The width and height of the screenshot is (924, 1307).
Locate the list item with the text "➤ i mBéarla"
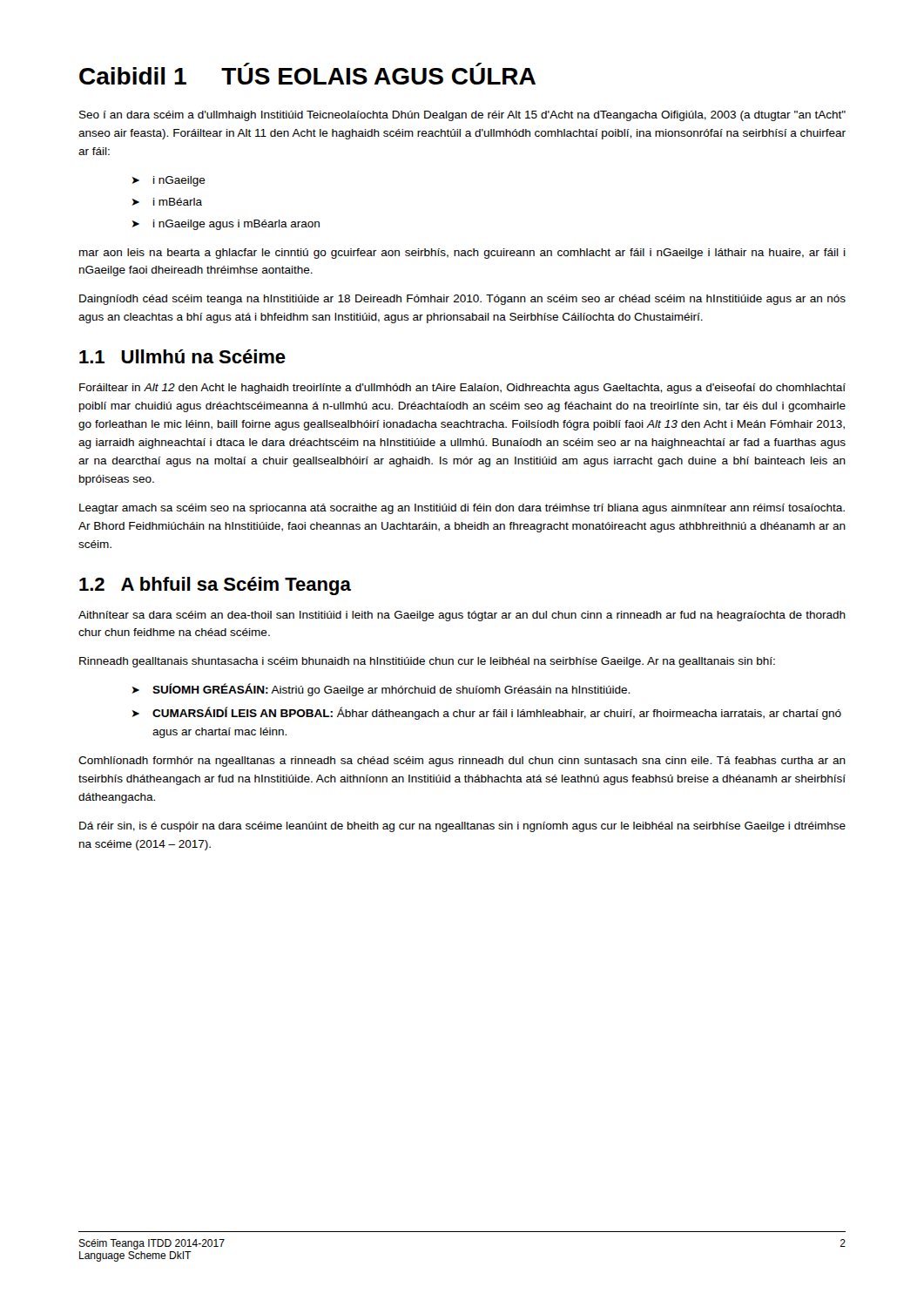click(166, 202)
